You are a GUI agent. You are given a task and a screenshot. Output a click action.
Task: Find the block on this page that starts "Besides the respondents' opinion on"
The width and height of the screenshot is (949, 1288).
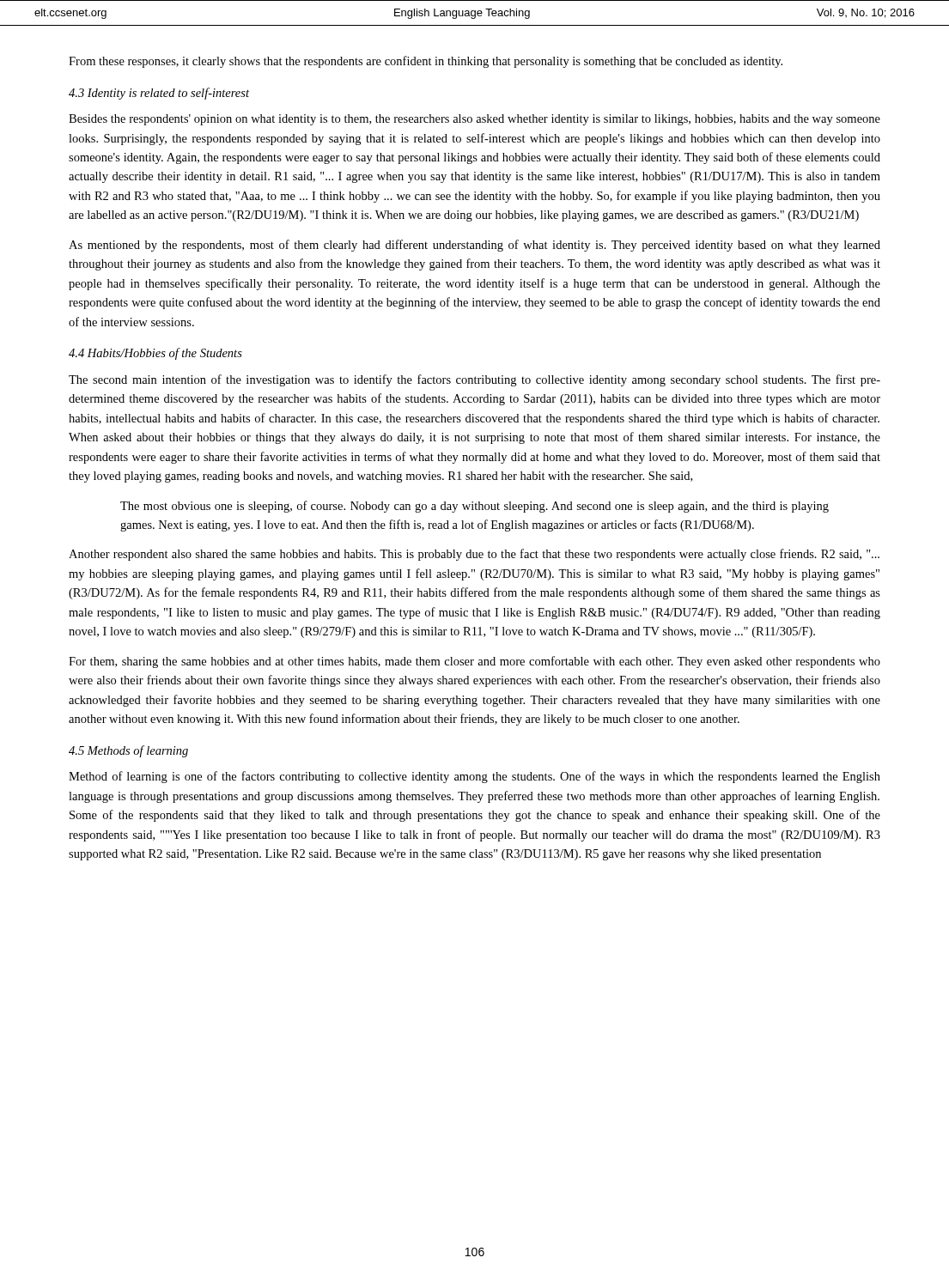point(474,167)
